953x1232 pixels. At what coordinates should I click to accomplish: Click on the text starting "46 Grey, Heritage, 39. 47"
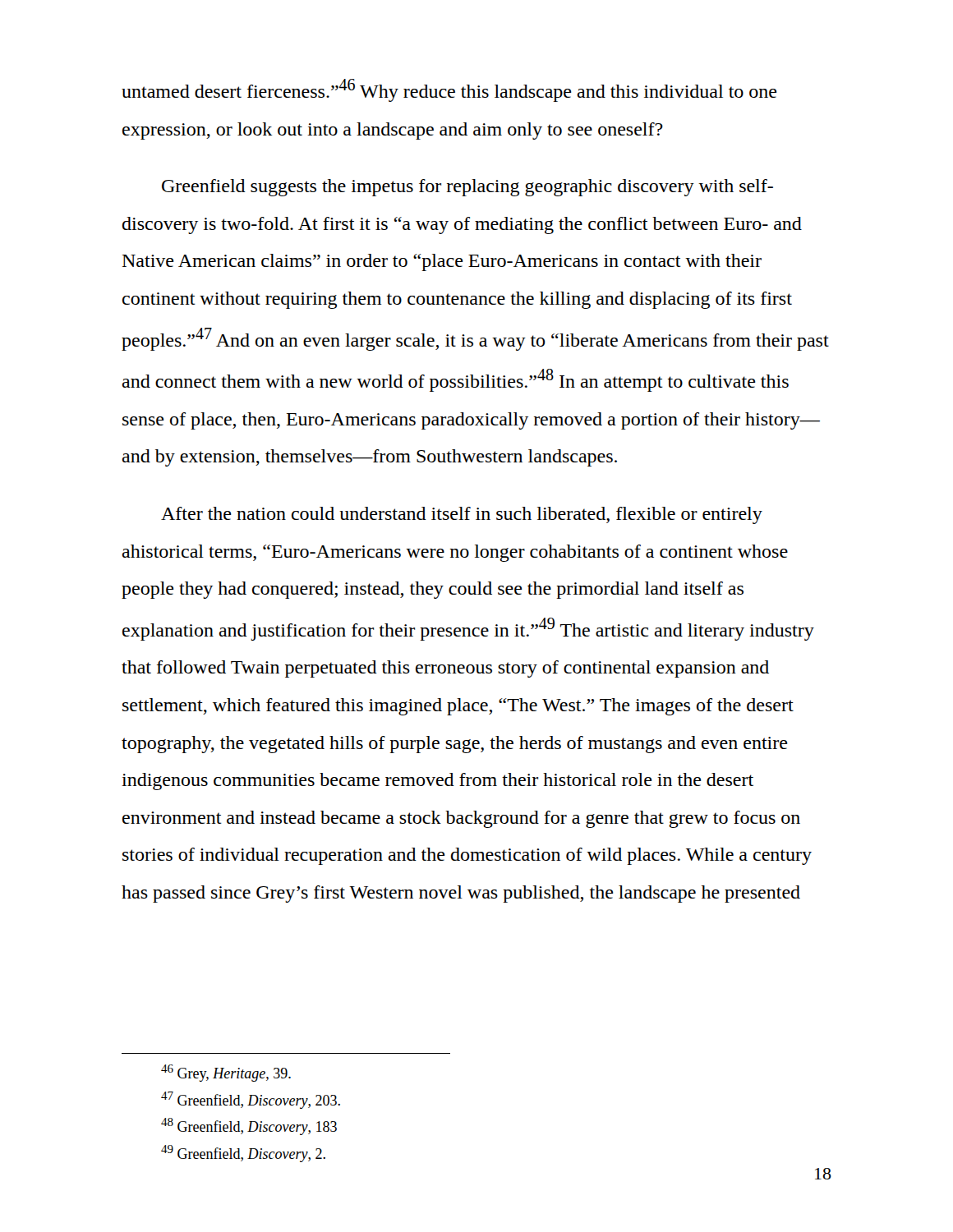[x=286, y=1112]
